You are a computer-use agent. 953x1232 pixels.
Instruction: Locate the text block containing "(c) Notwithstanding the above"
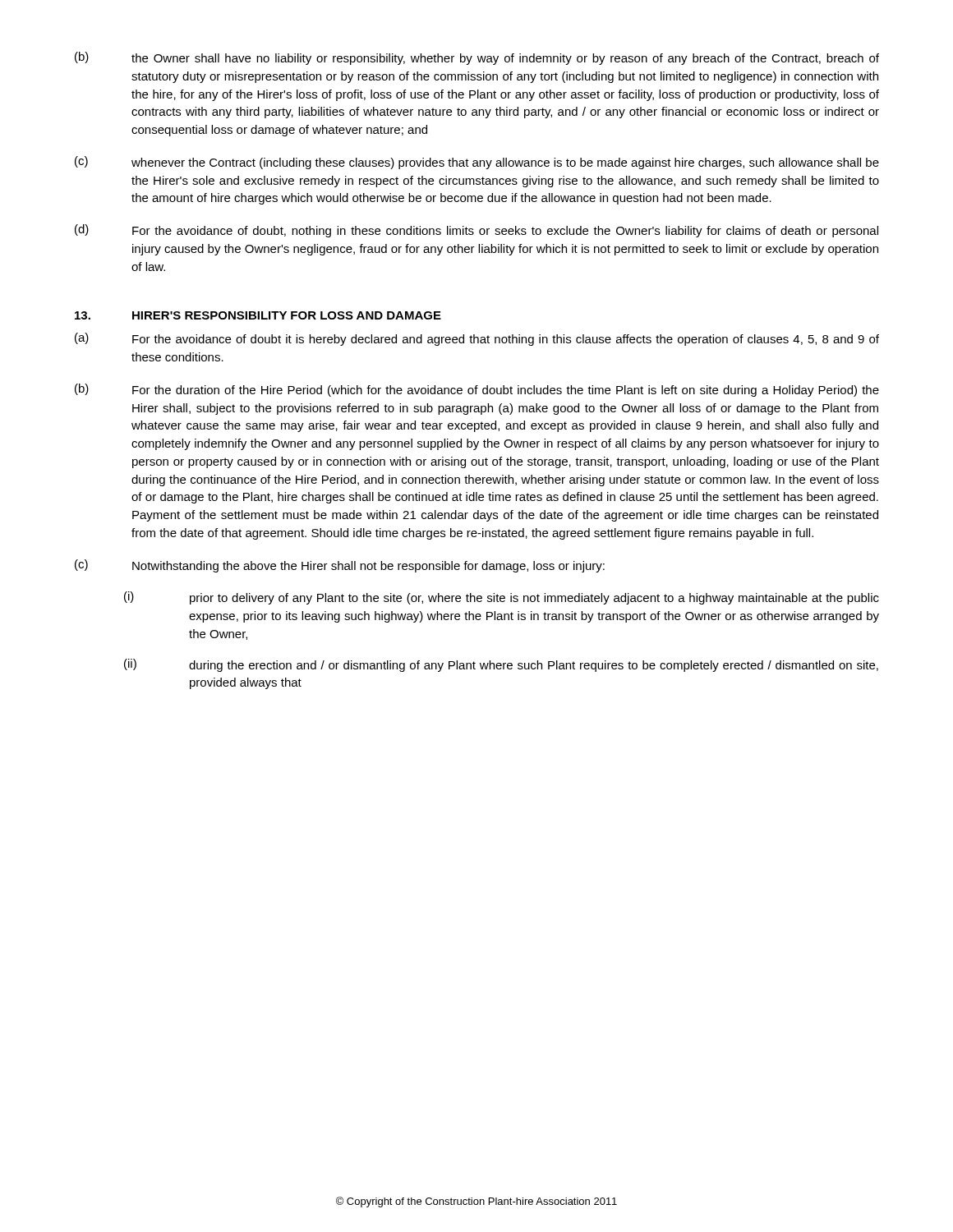pos(476,565)
